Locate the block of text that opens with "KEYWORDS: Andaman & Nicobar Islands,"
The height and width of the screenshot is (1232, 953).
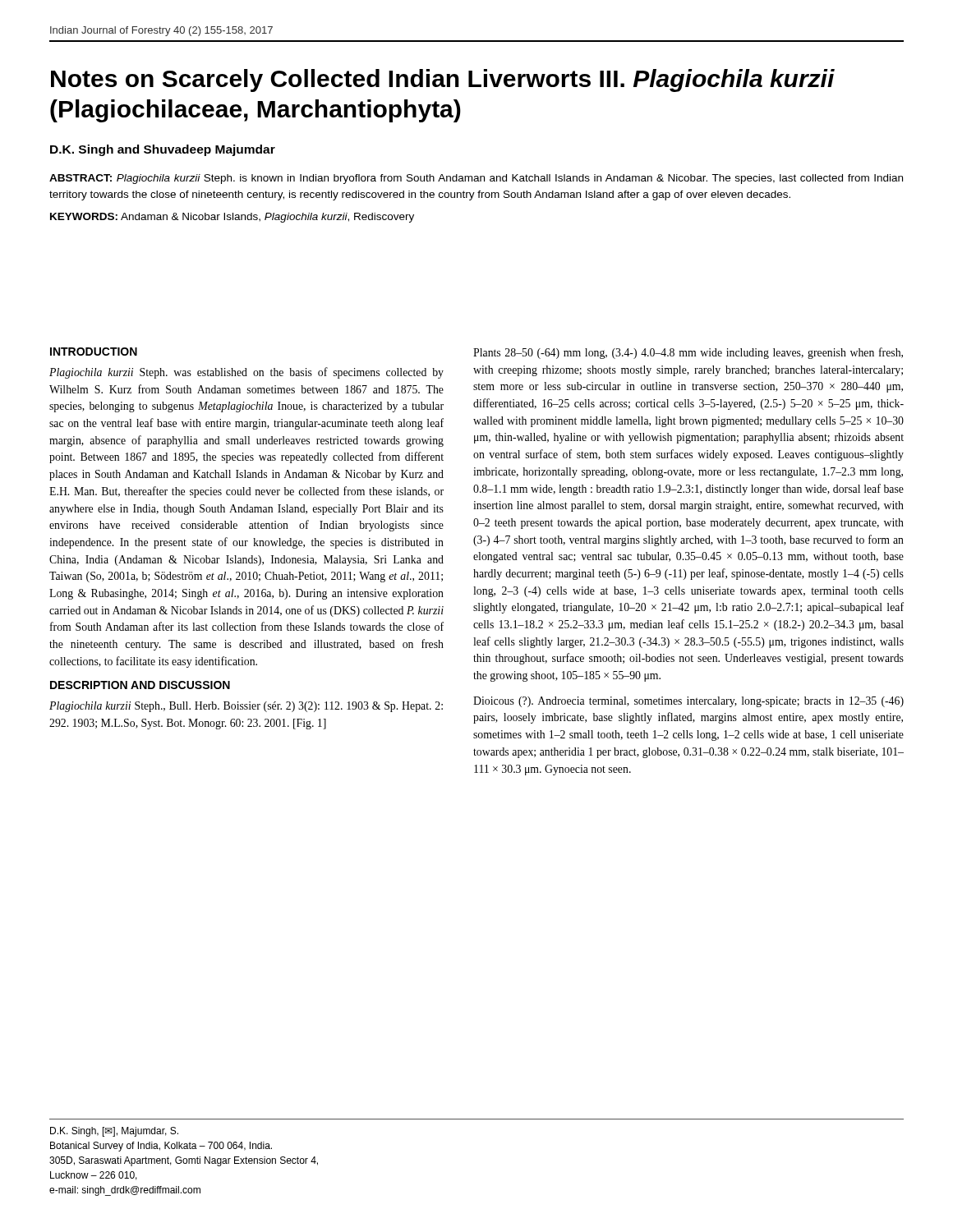(x=232, y=218)
